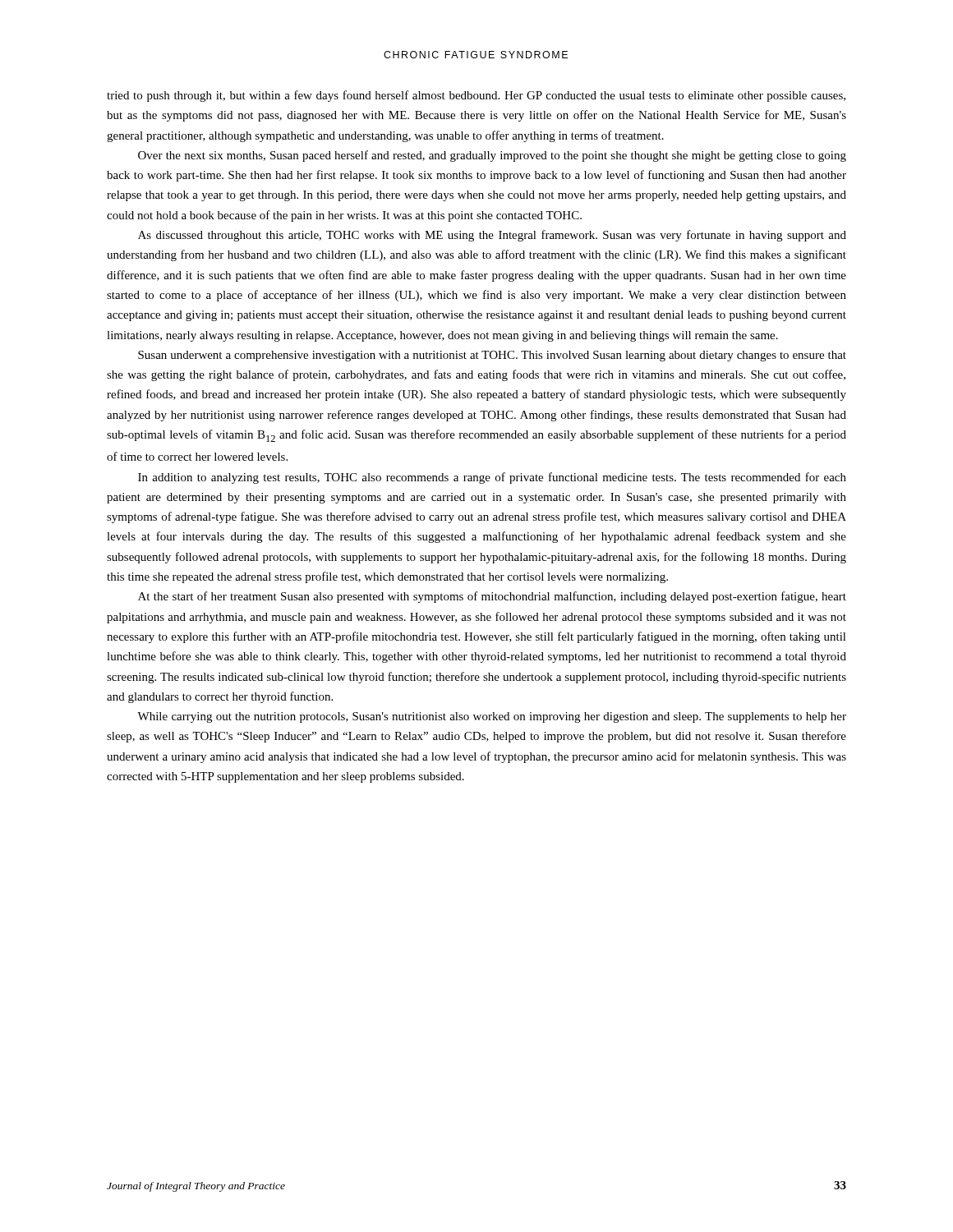The width and height of the screenshot is (953, 1232).
Task: Click on the text block containing "tried to push through it, but within"
Action: click(476, 436)
